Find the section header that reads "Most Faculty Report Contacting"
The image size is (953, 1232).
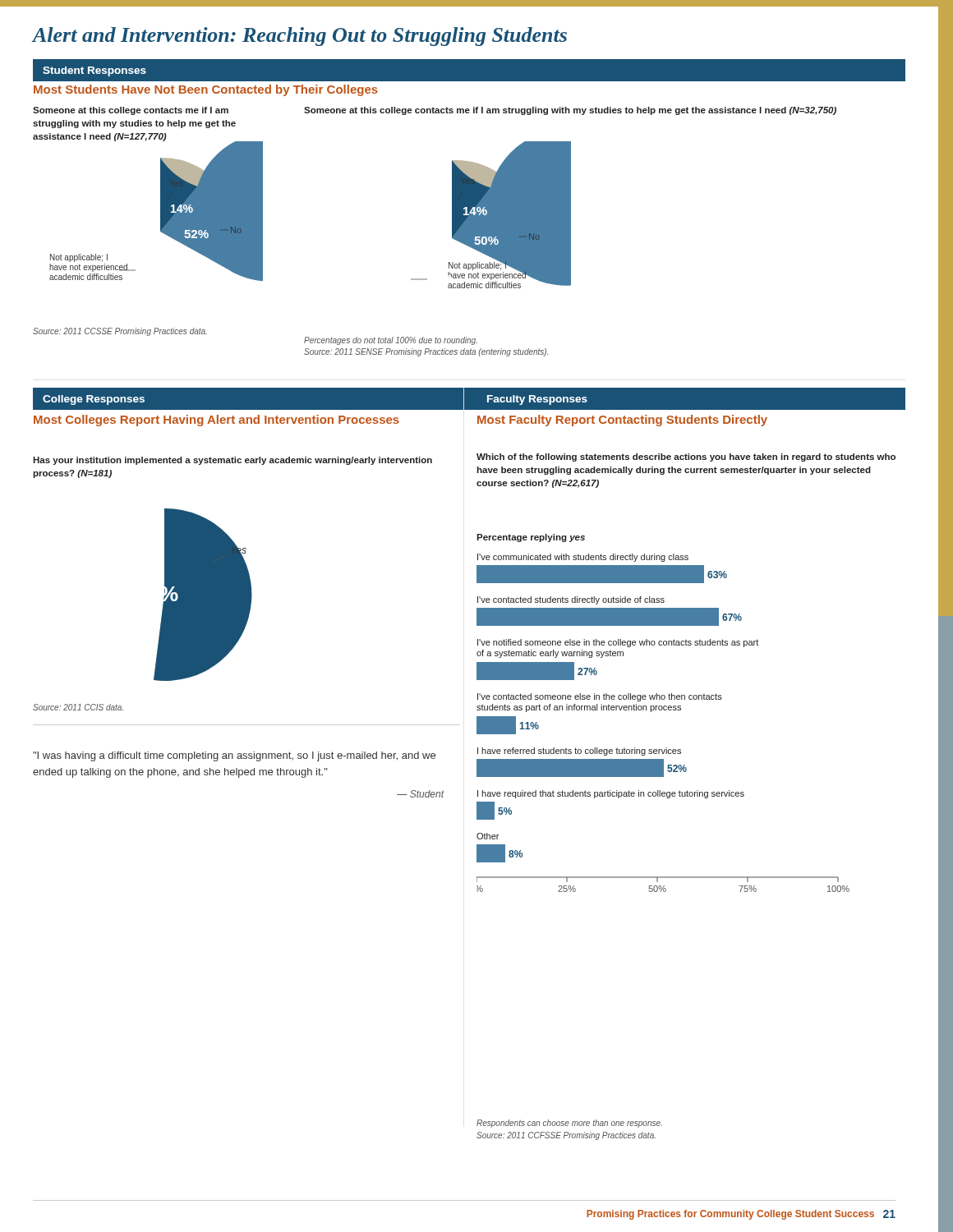(622, 419)
